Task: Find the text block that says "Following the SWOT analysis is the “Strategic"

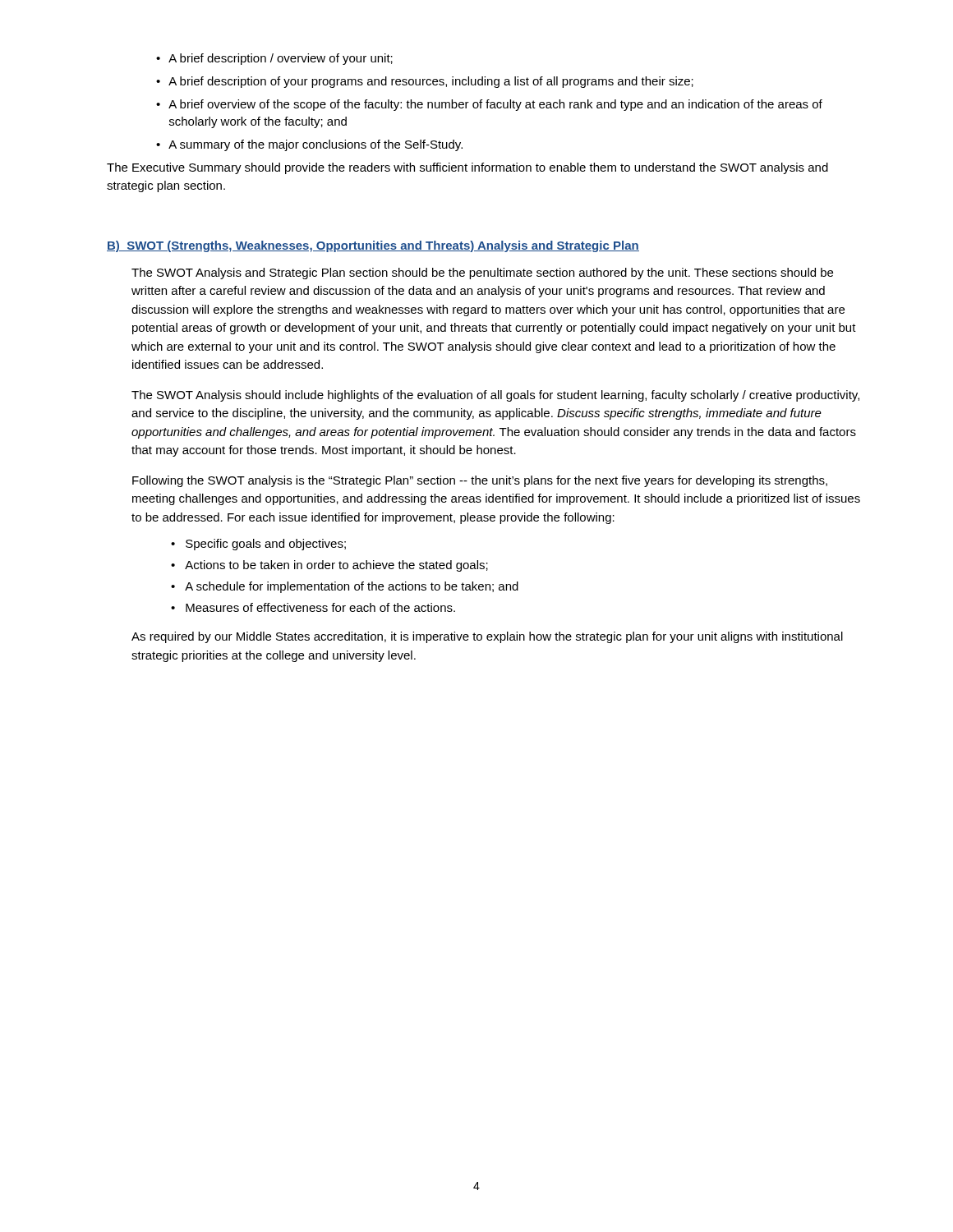Action: [496, 498]
